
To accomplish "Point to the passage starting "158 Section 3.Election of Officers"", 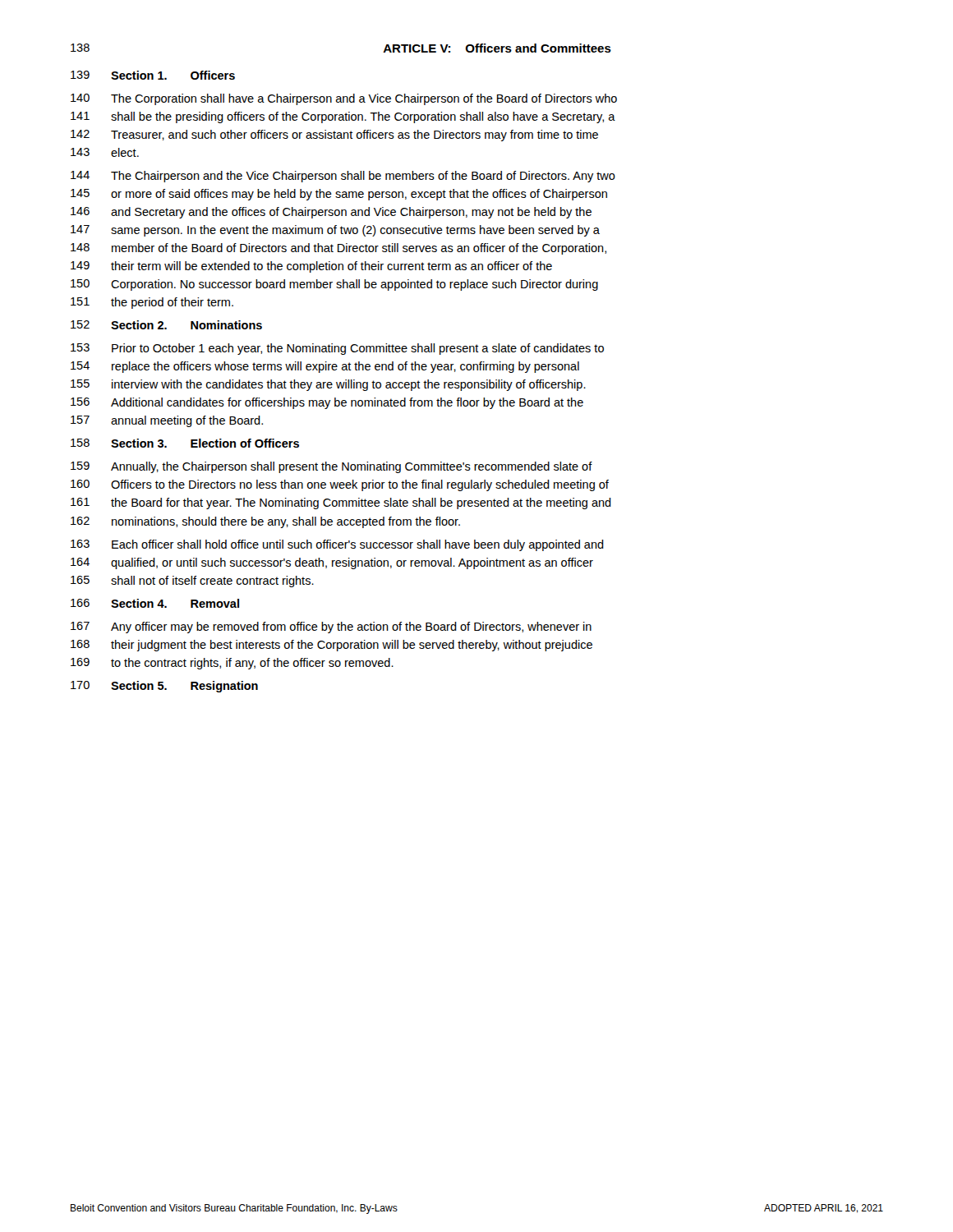I will (x=80, y=442).
